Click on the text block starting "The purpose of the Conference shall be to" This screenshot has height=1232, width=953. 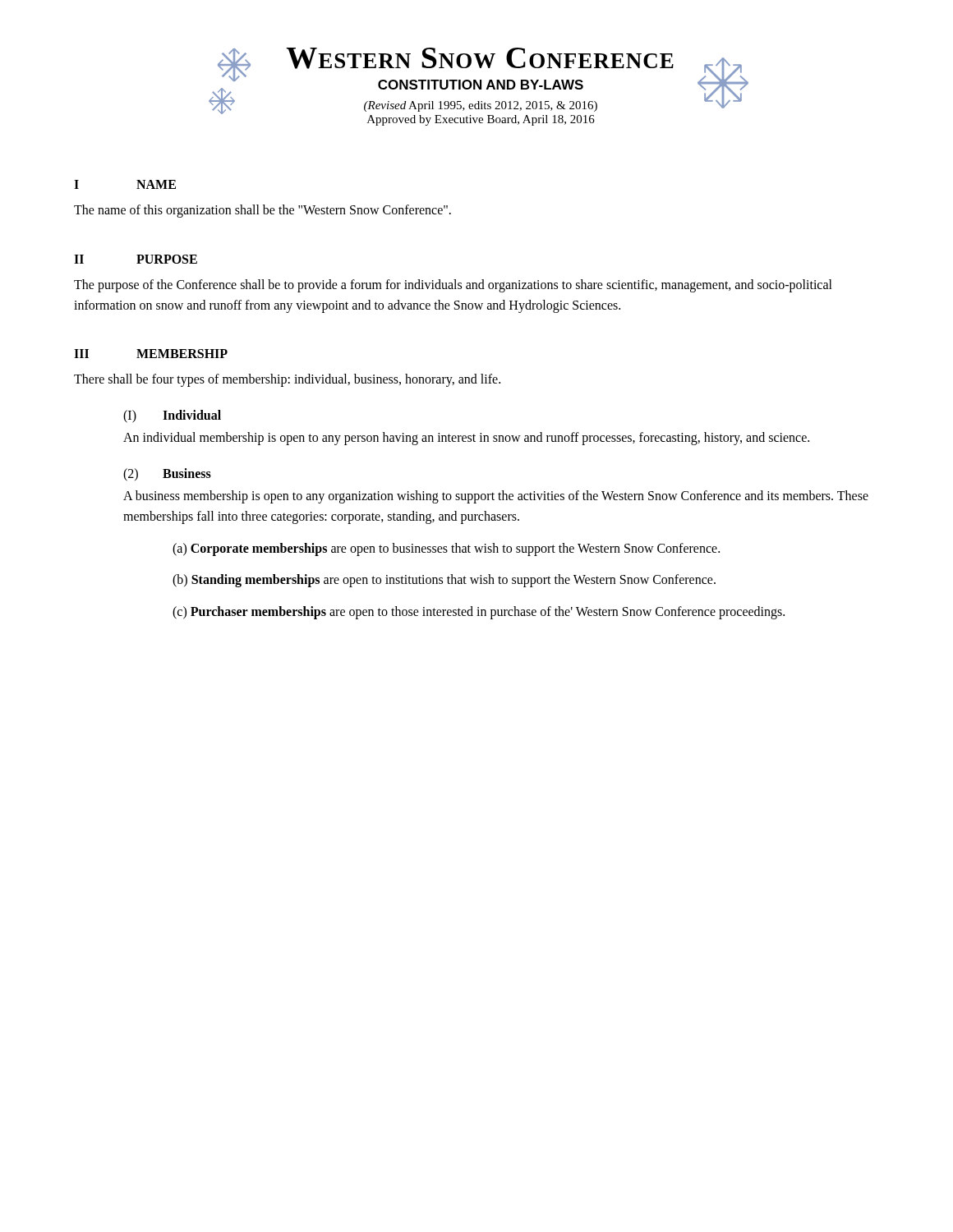453,295
